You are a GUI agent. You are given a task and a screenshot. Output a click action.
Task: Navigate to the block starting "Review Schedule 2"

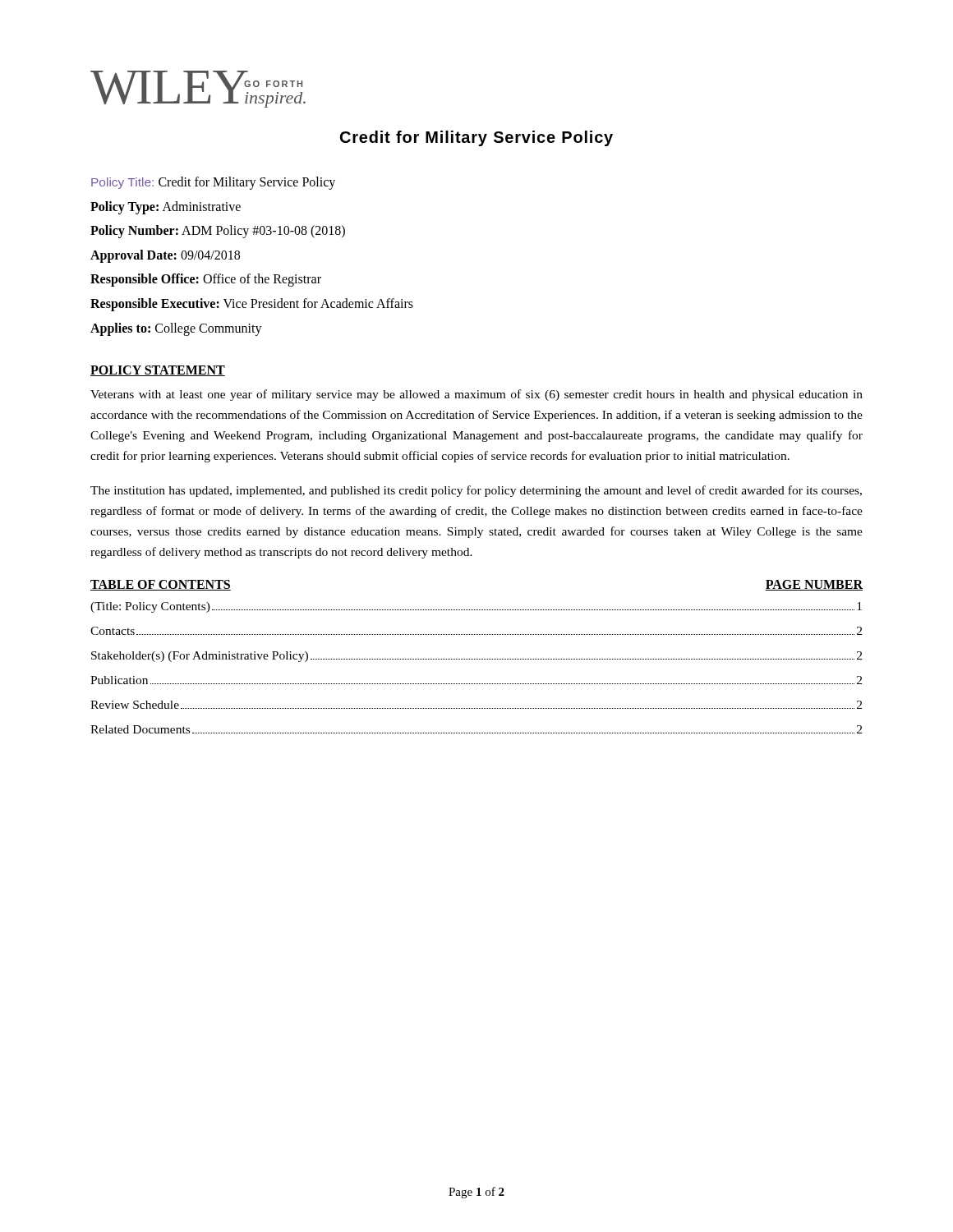tap(476, 704)
